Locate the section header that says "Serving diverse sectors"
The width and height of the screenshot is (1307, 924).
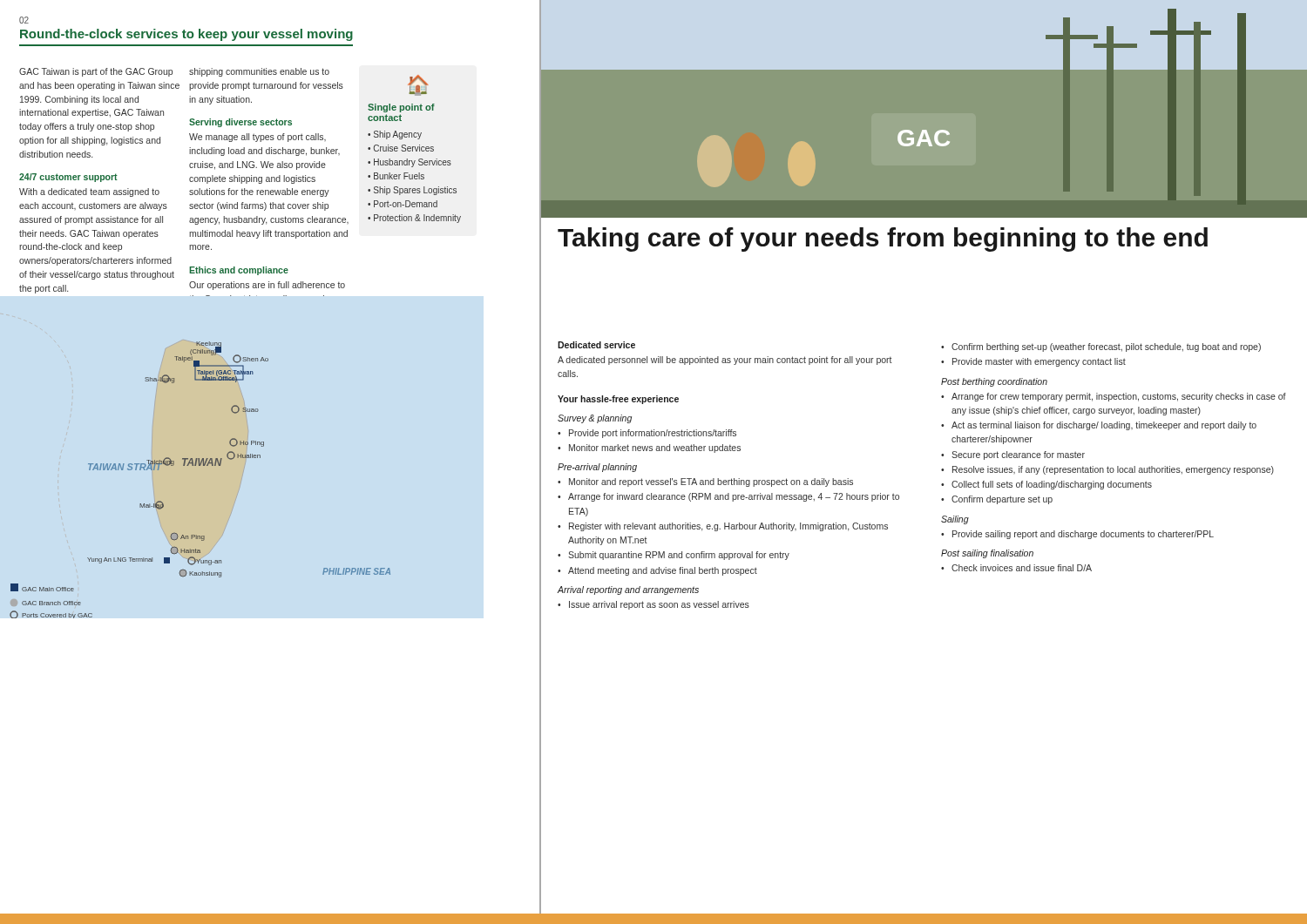(x=241, y=122)
